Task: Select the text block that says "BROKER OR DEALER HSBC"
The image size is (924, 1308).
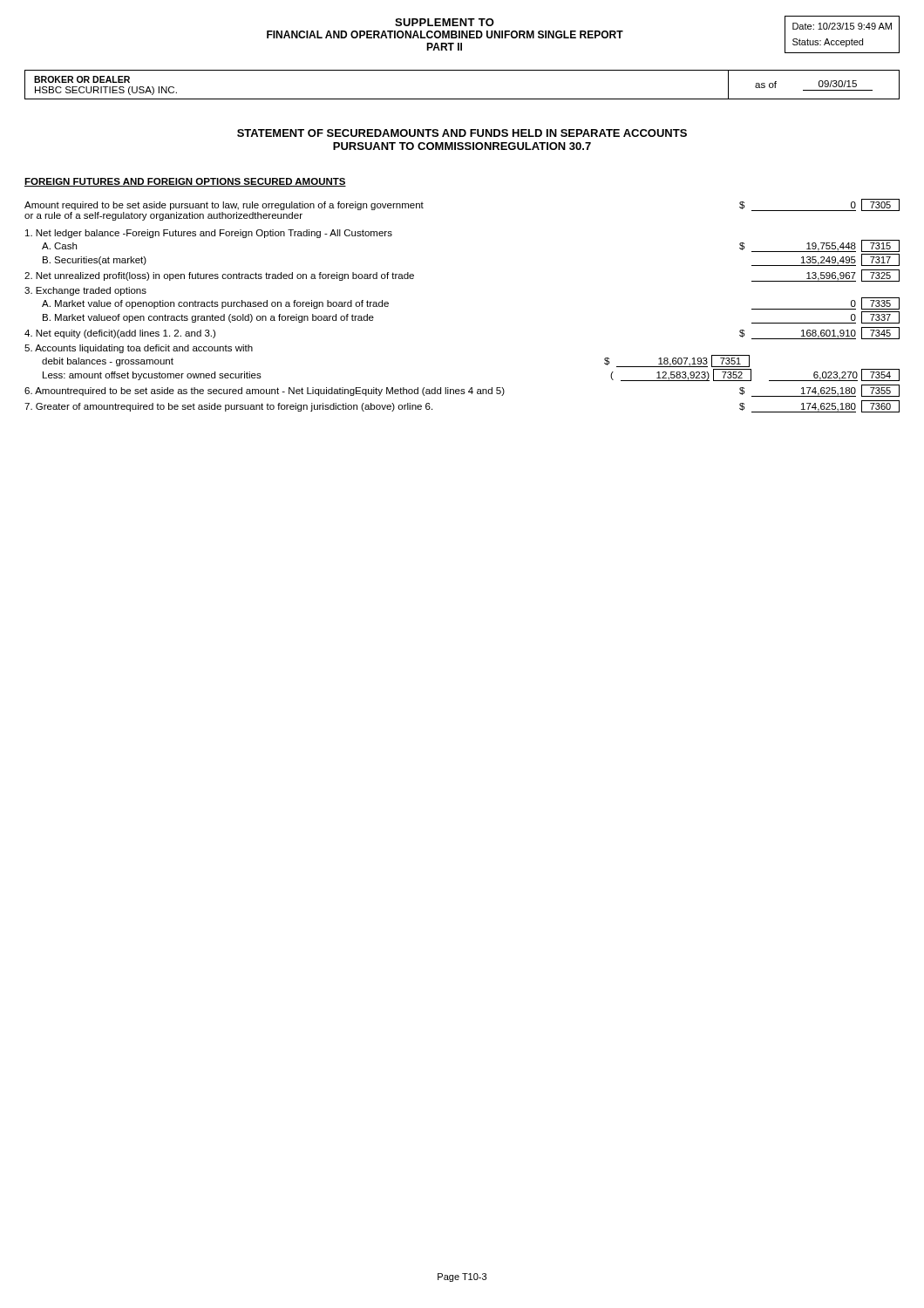Action: click(x=462, y=85)
